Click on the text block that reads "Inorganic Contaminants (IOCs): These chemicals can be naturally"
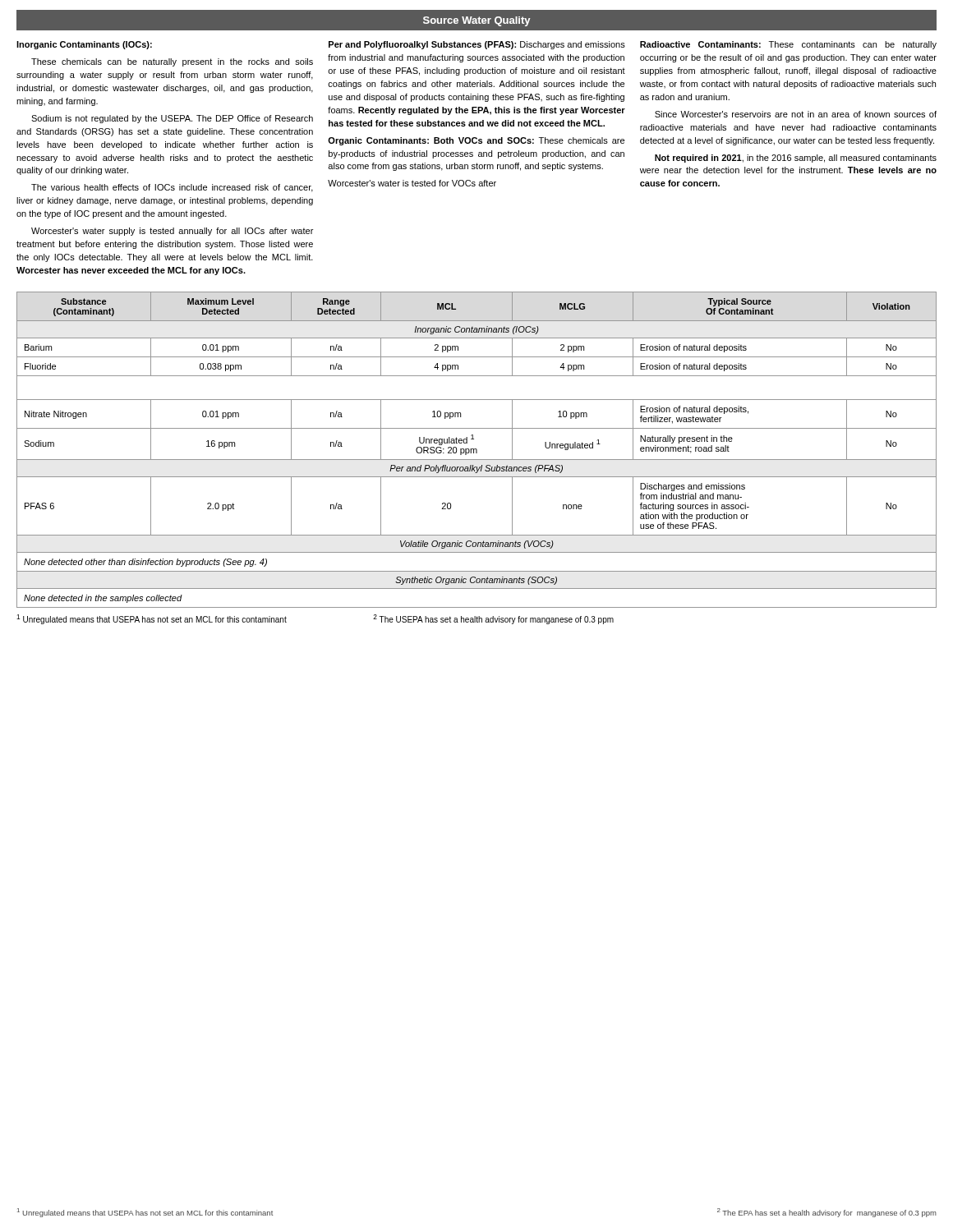Screen dimensions: 1232x953 165,158
